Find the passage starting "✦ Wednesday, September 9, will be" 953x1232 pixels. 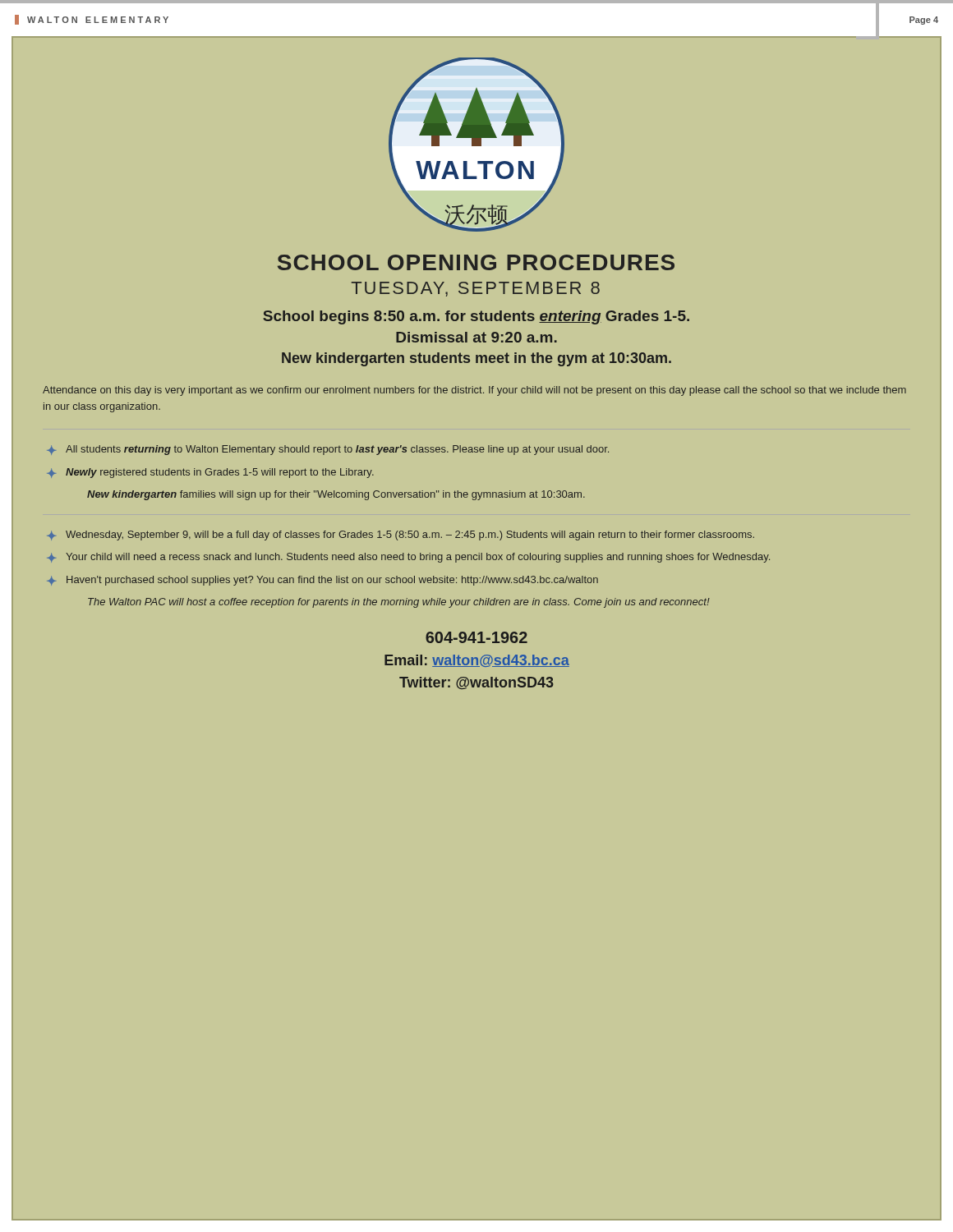[401, 534]
